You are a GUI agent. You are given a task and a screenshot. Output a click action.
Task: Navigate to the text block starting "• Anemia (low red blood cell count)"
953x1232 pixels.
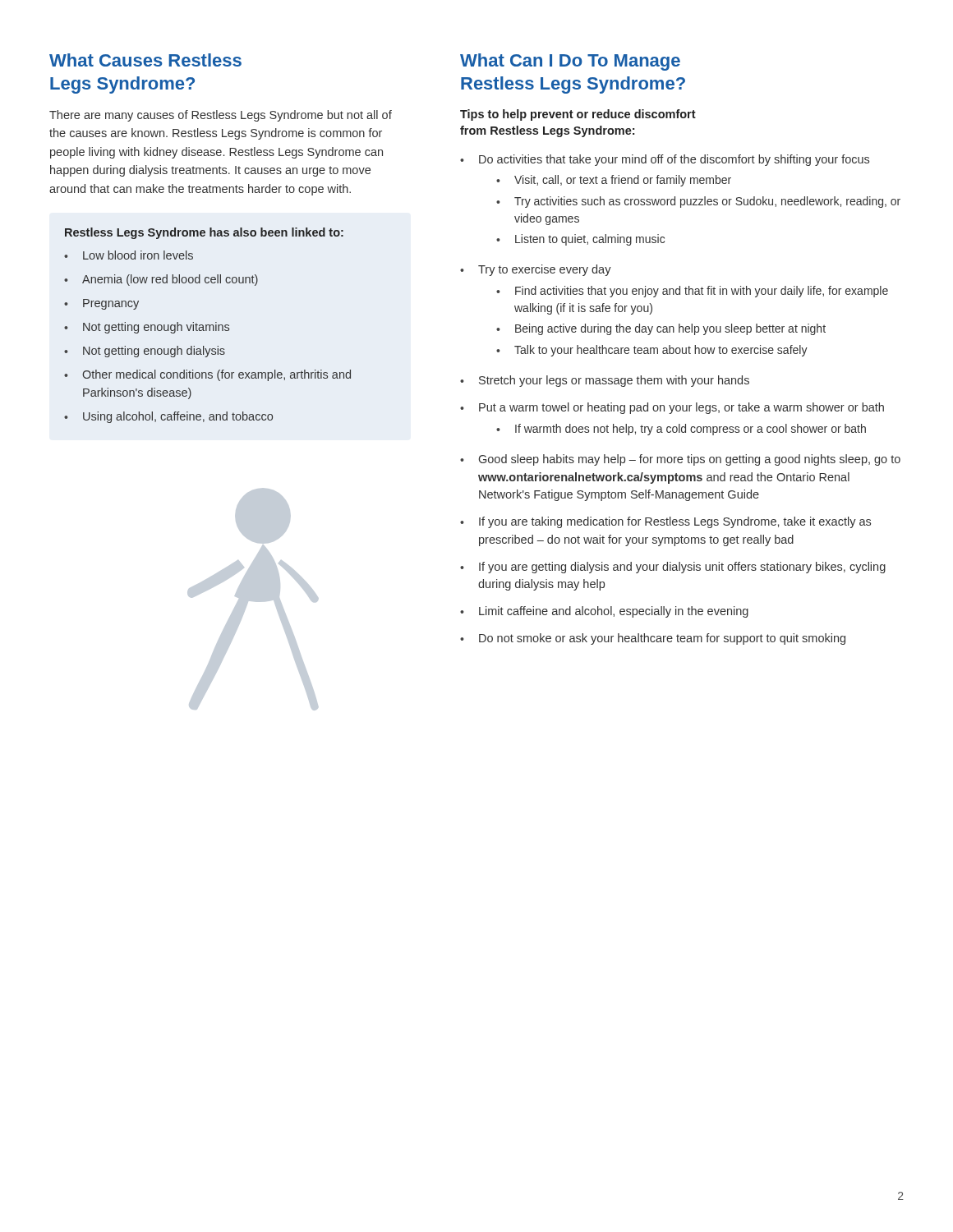click(230, 280)
